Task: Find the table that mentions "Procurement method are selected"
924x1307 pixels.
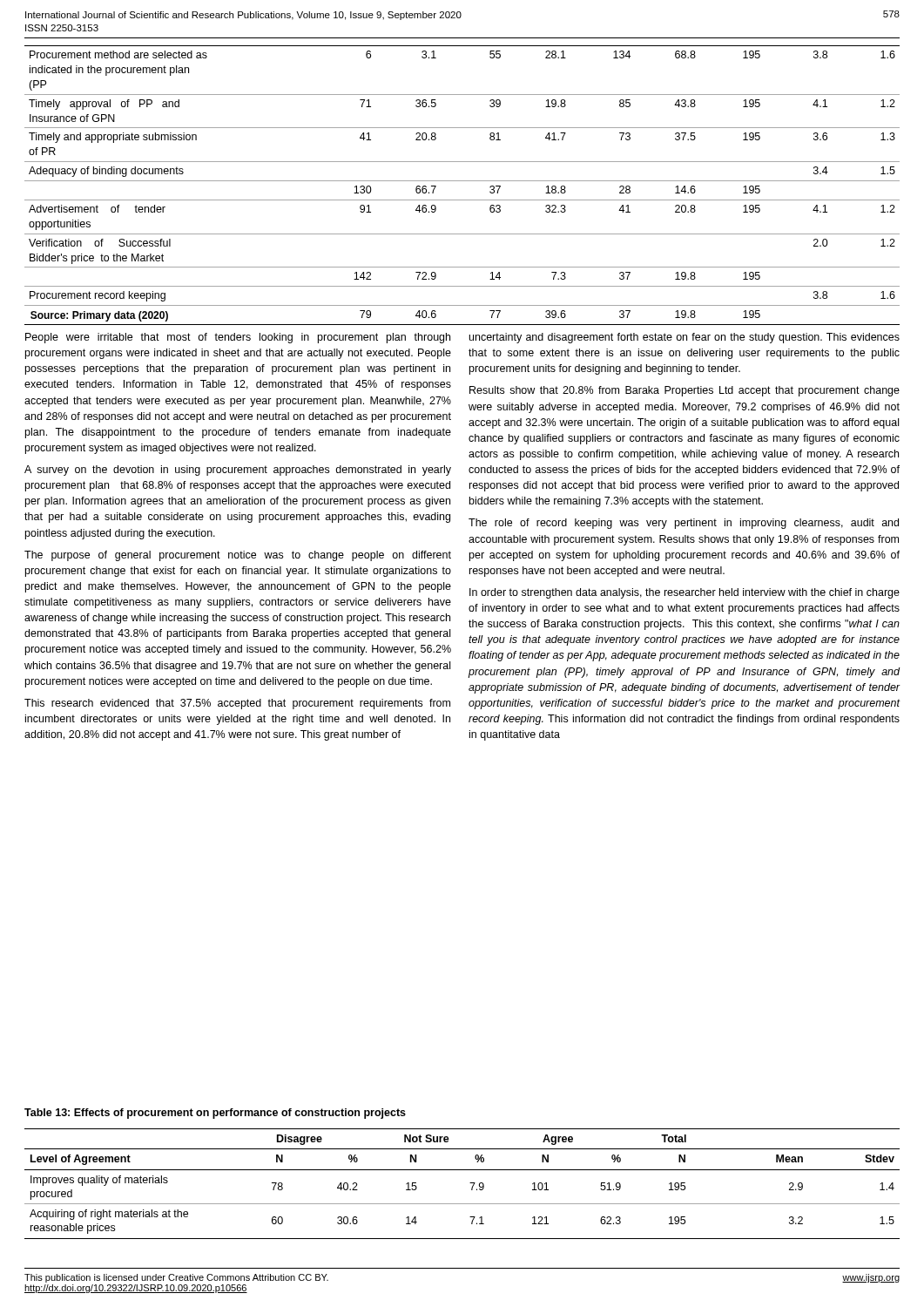Action: [462, 185]
